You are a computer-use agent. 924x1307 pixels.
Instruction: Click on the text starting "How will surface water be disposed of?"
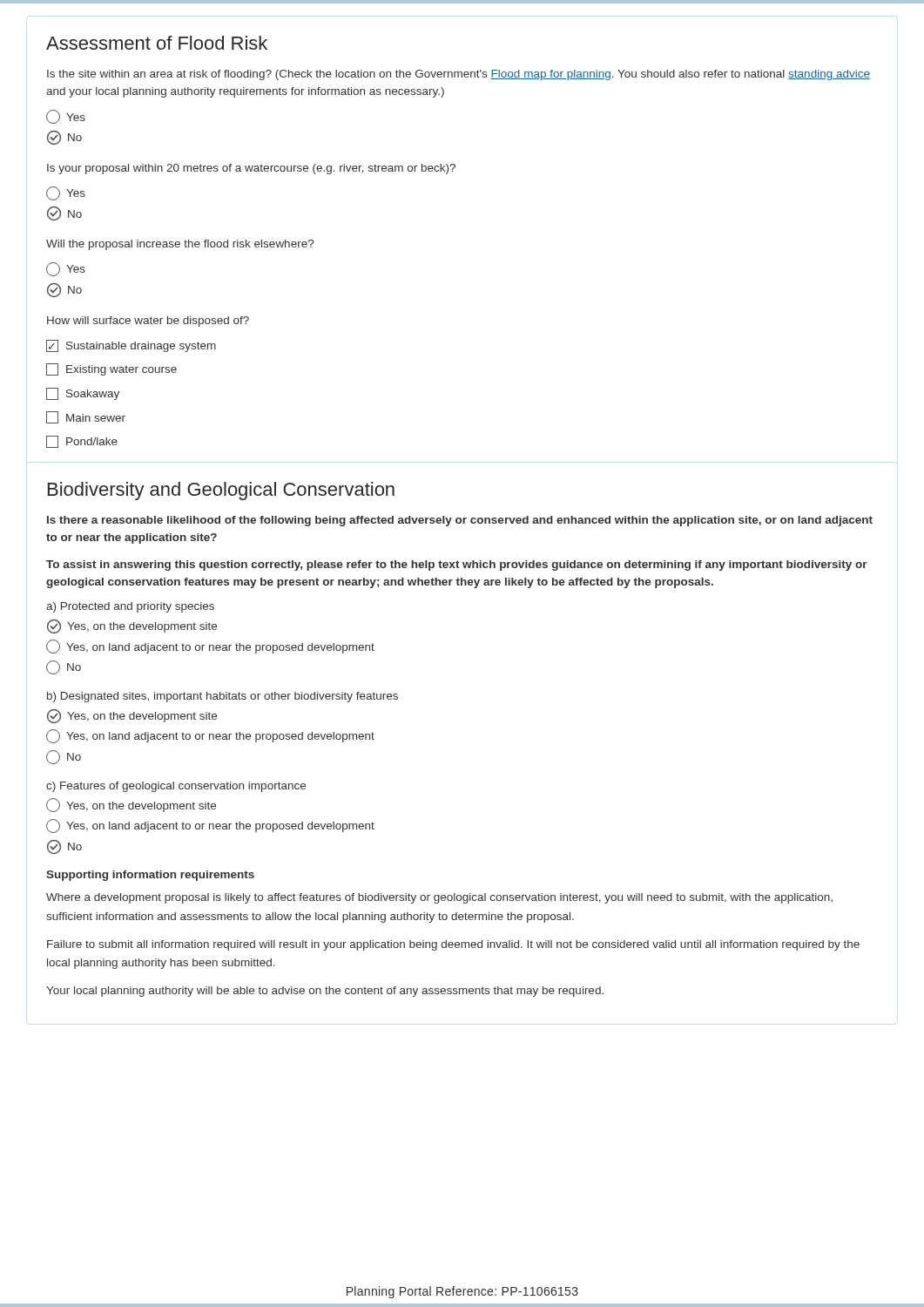148,322
